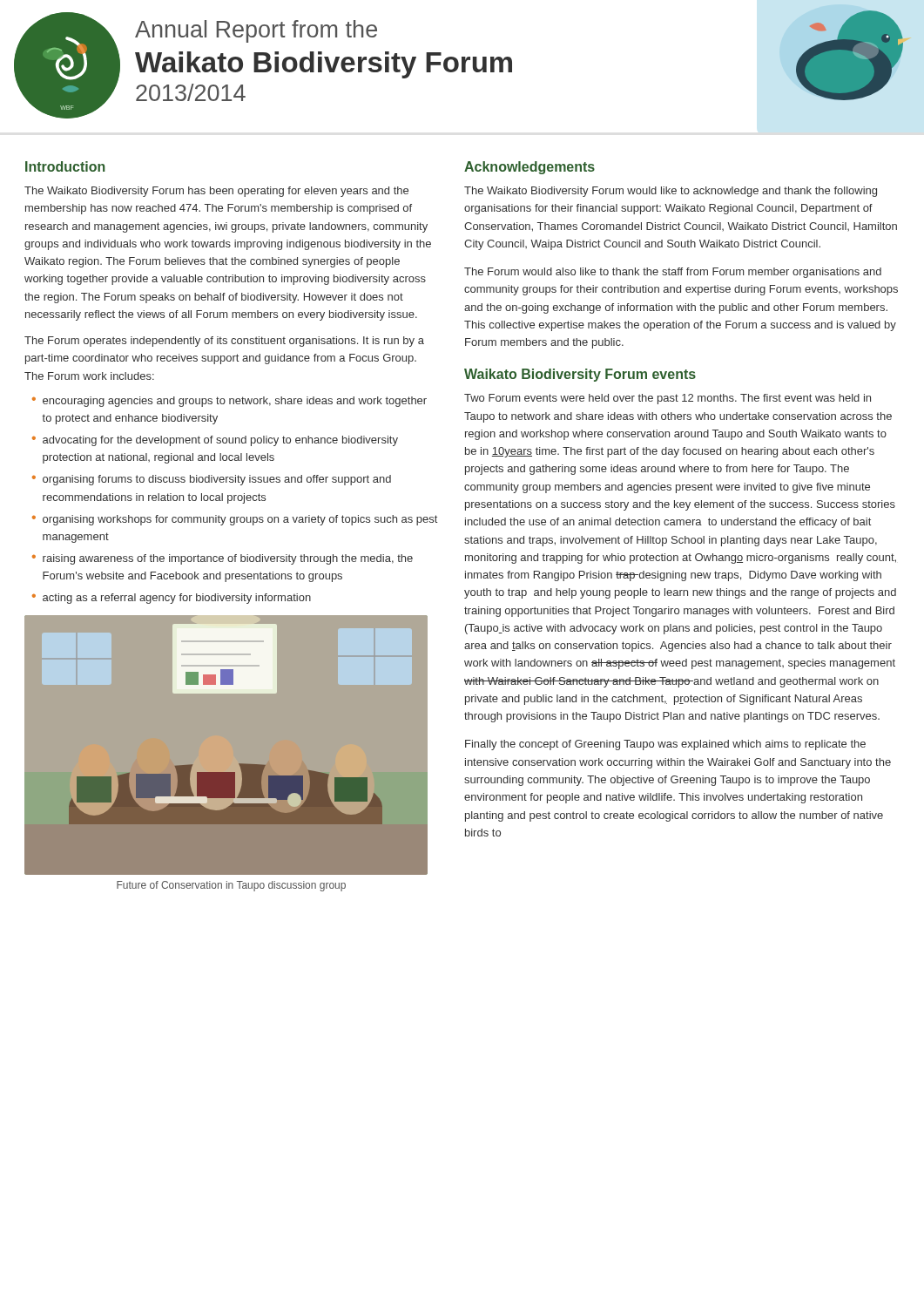Select the passage starting "Waikato Biodiversity Forum events"
Viewport: 924px width, 1307px height.
580,375
